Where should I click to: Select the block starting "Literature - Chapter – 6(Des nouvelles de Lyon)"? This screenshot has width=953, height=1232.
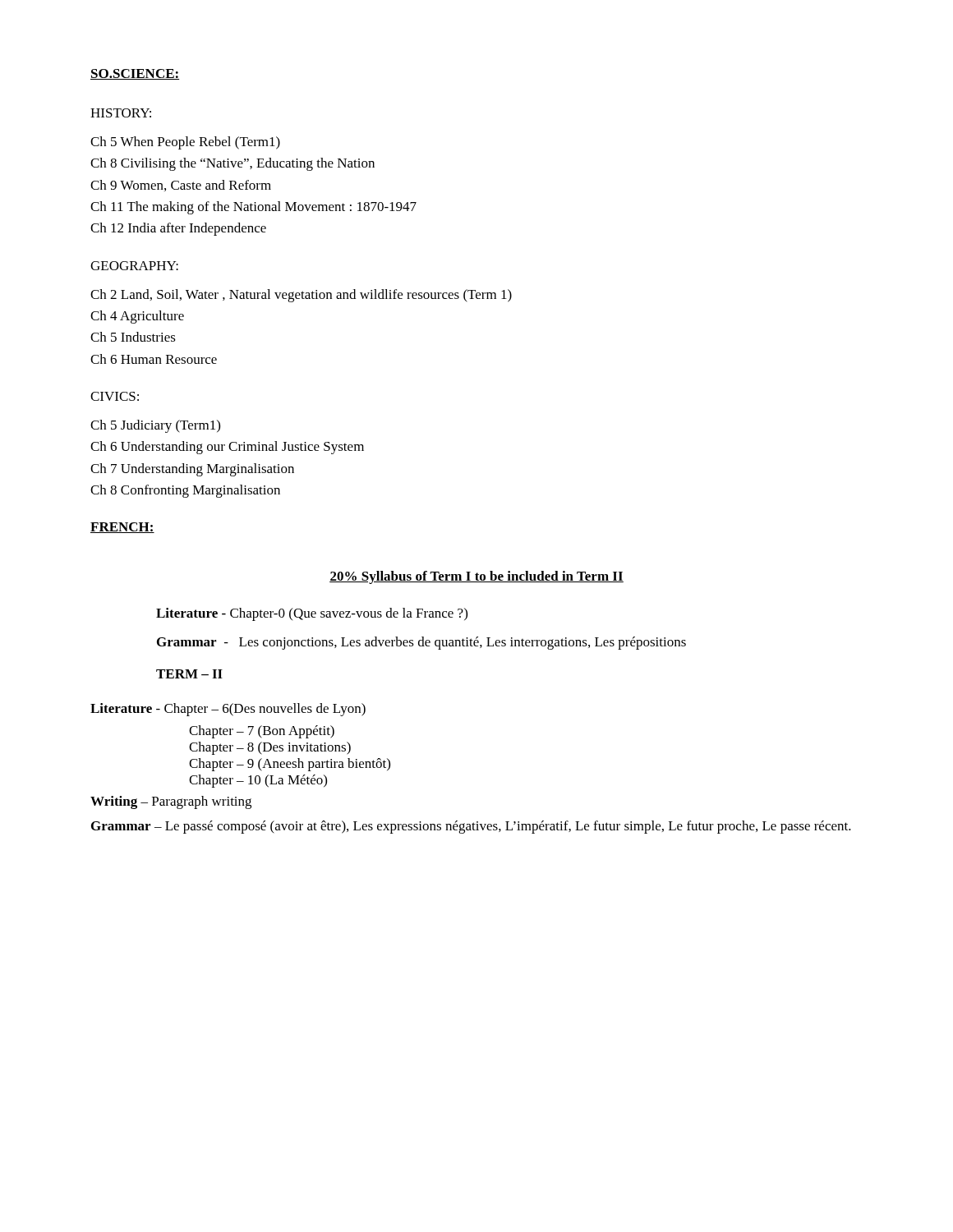228,709
